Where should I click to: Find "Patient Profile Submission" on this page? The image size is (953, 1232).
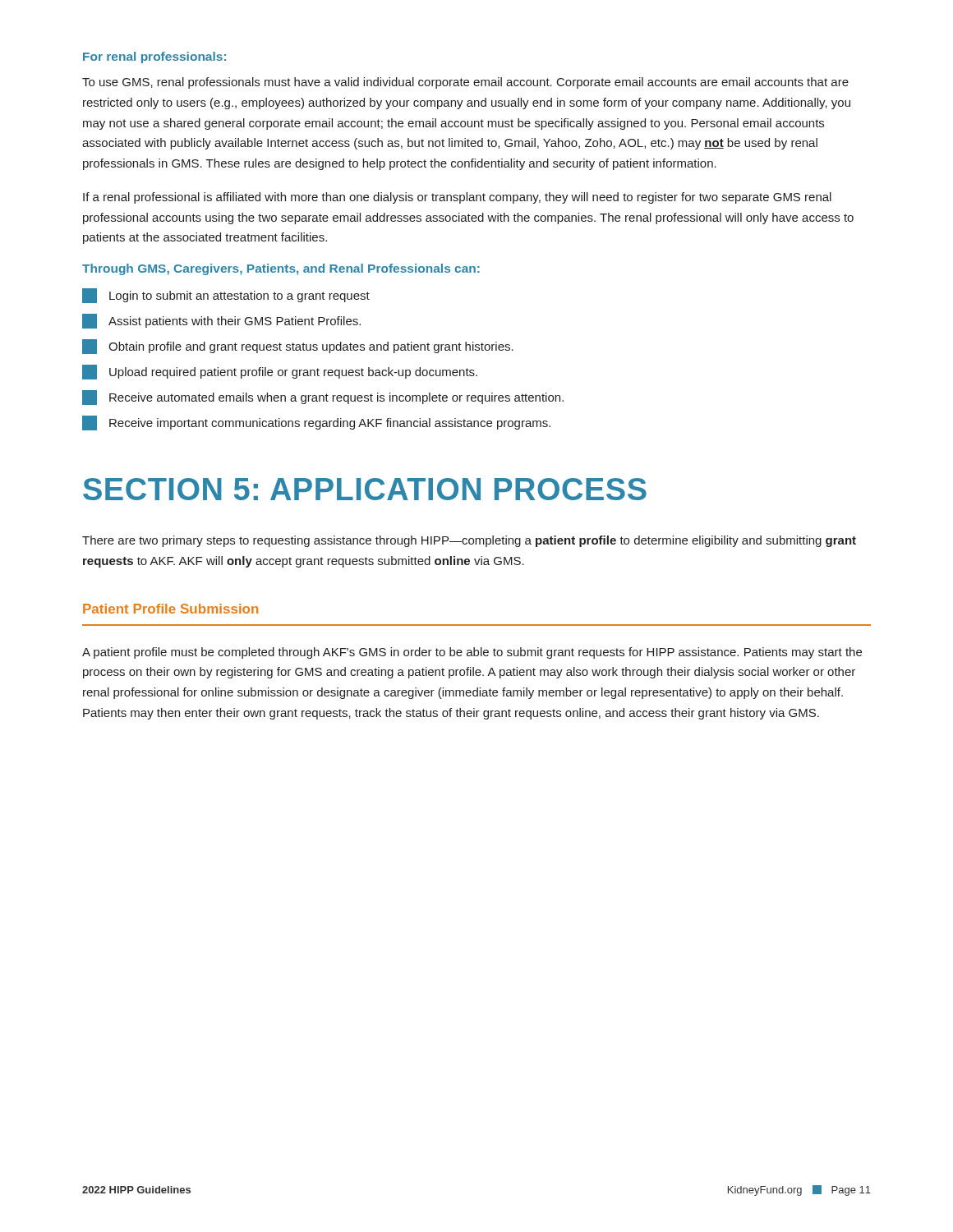476,613
